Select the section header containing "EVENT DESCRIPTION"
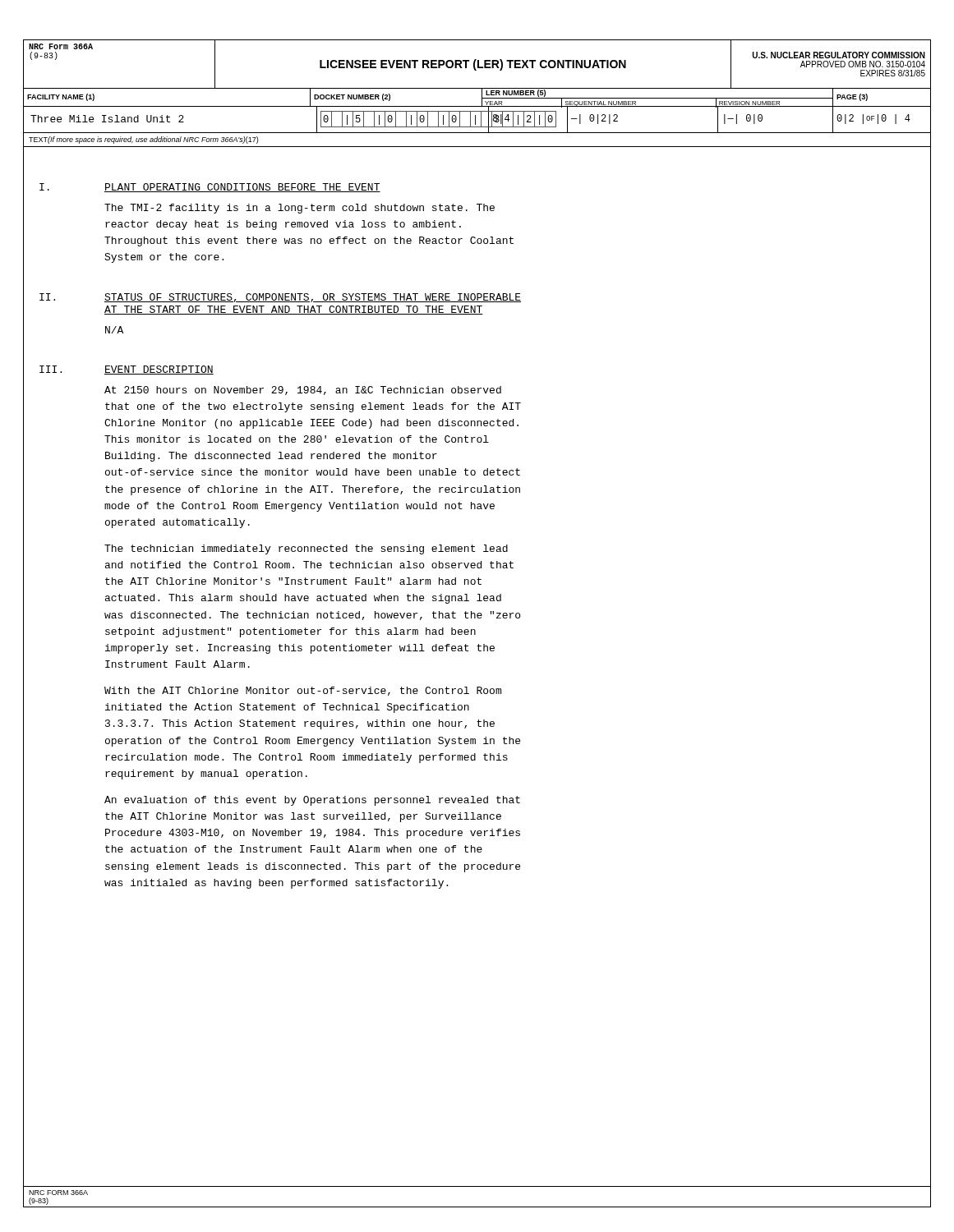This screenshot has height=1232, width=954. (x=159, y=370)
